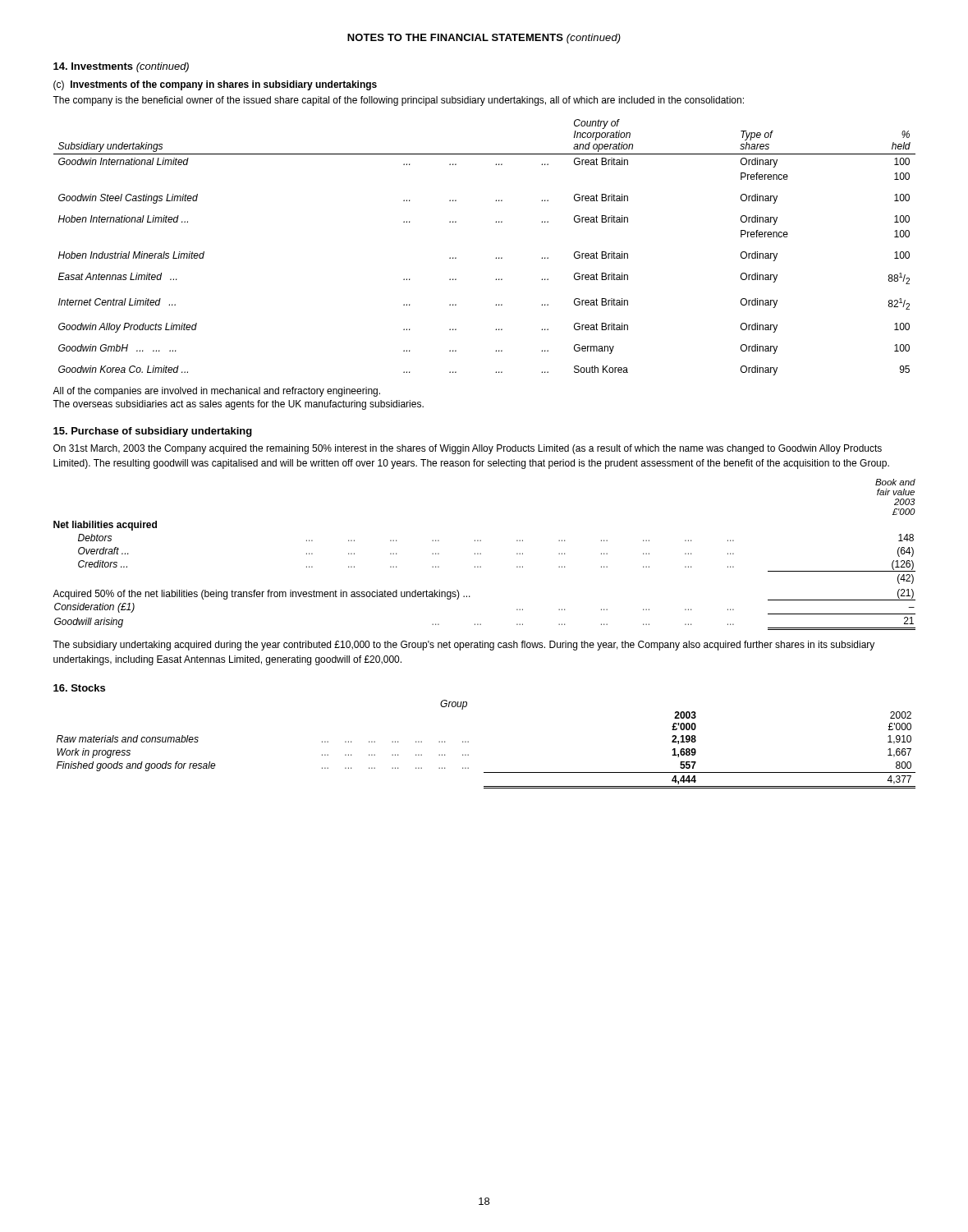Locate the passage starting "The subsidiary undertaking acquired during the year contributed"
Screen dimensions: 1232x968
pyautogui.click(x=464, y=652)
